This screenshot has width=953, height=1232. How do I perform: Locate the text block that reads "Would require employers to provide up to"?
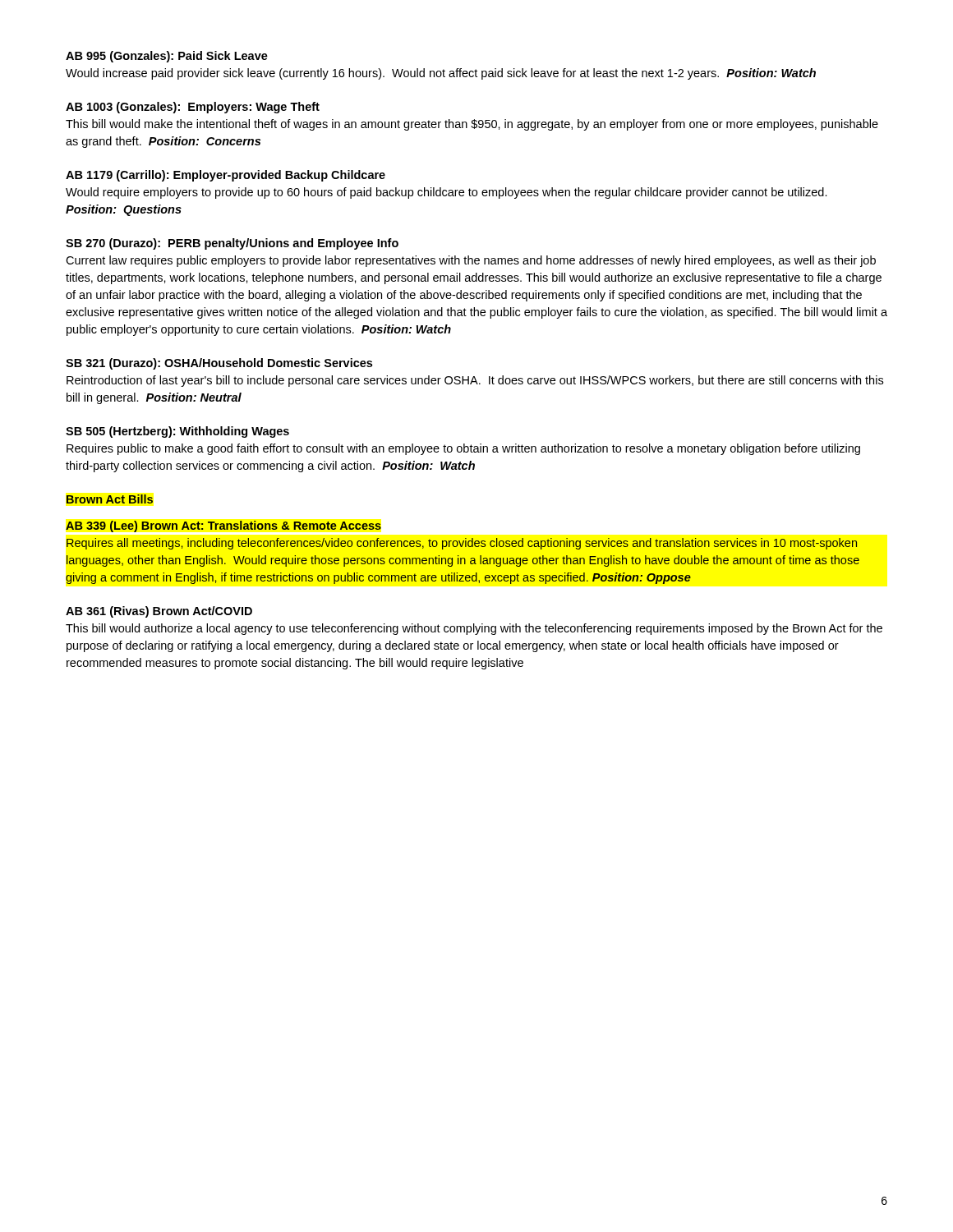448,201
